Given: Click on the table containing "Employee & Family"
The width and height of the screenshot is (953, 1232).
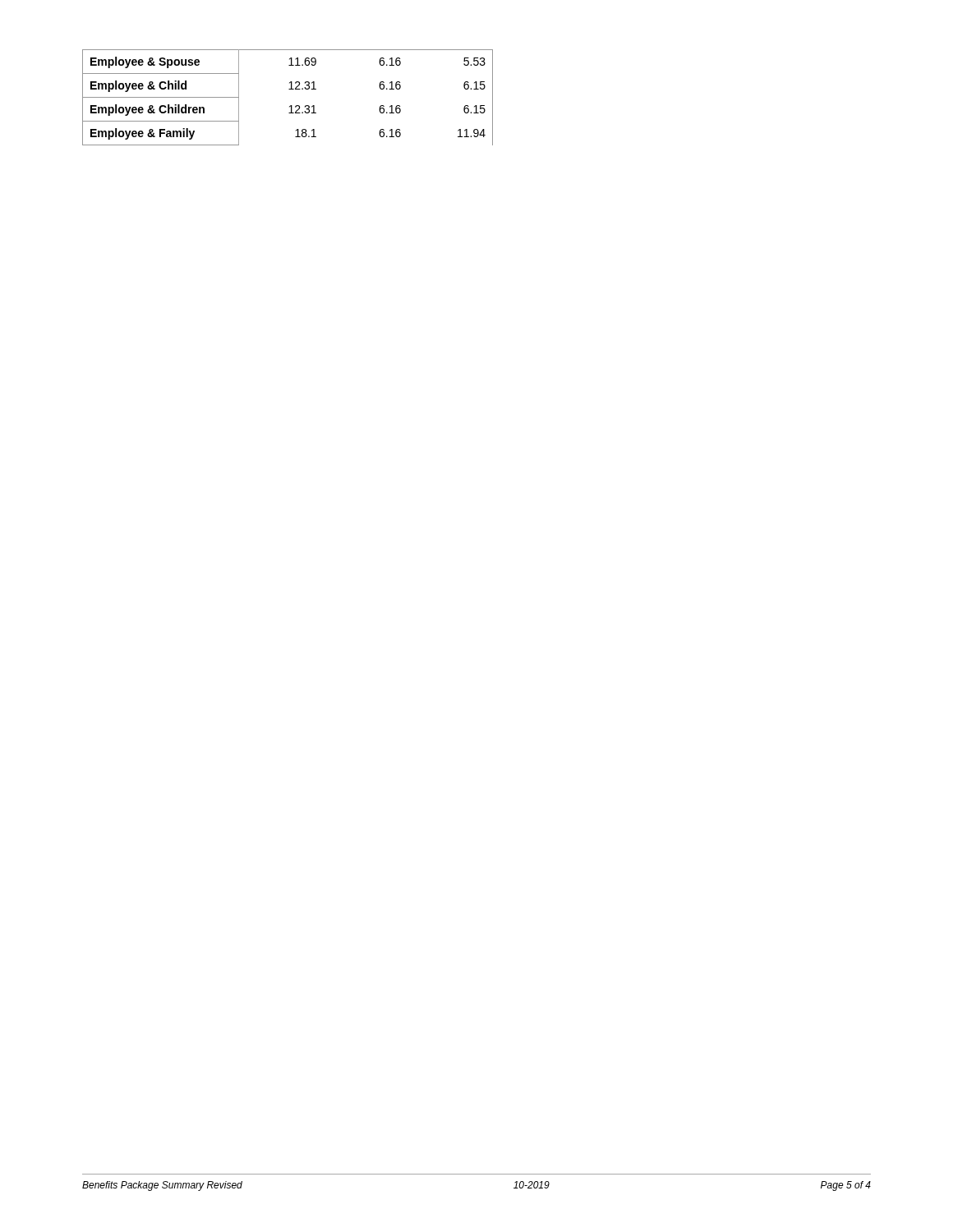Looking at the screenshot, I should click(288, 97).
